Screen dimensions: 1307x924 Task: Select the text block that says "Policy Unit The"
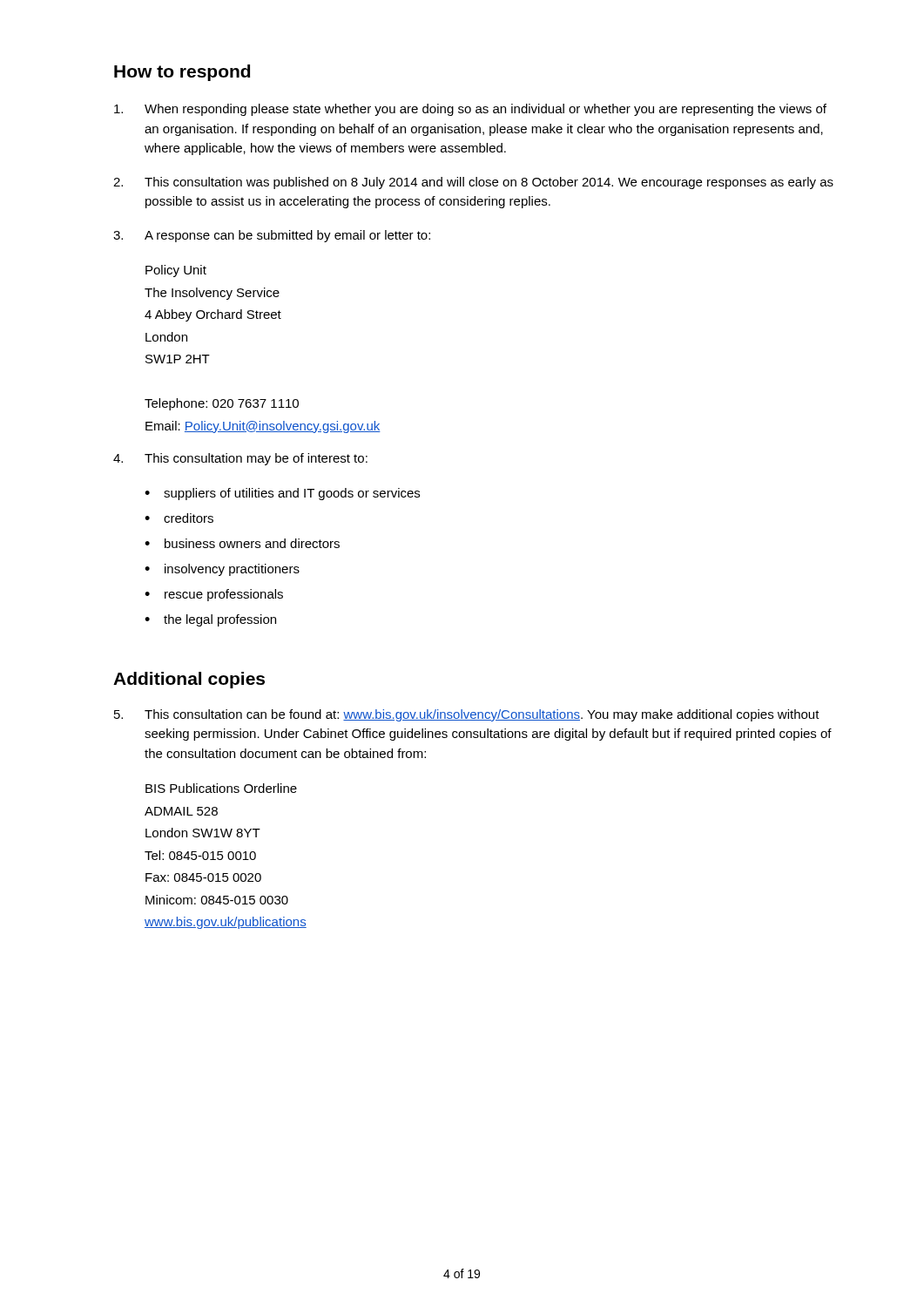[176, 271]
